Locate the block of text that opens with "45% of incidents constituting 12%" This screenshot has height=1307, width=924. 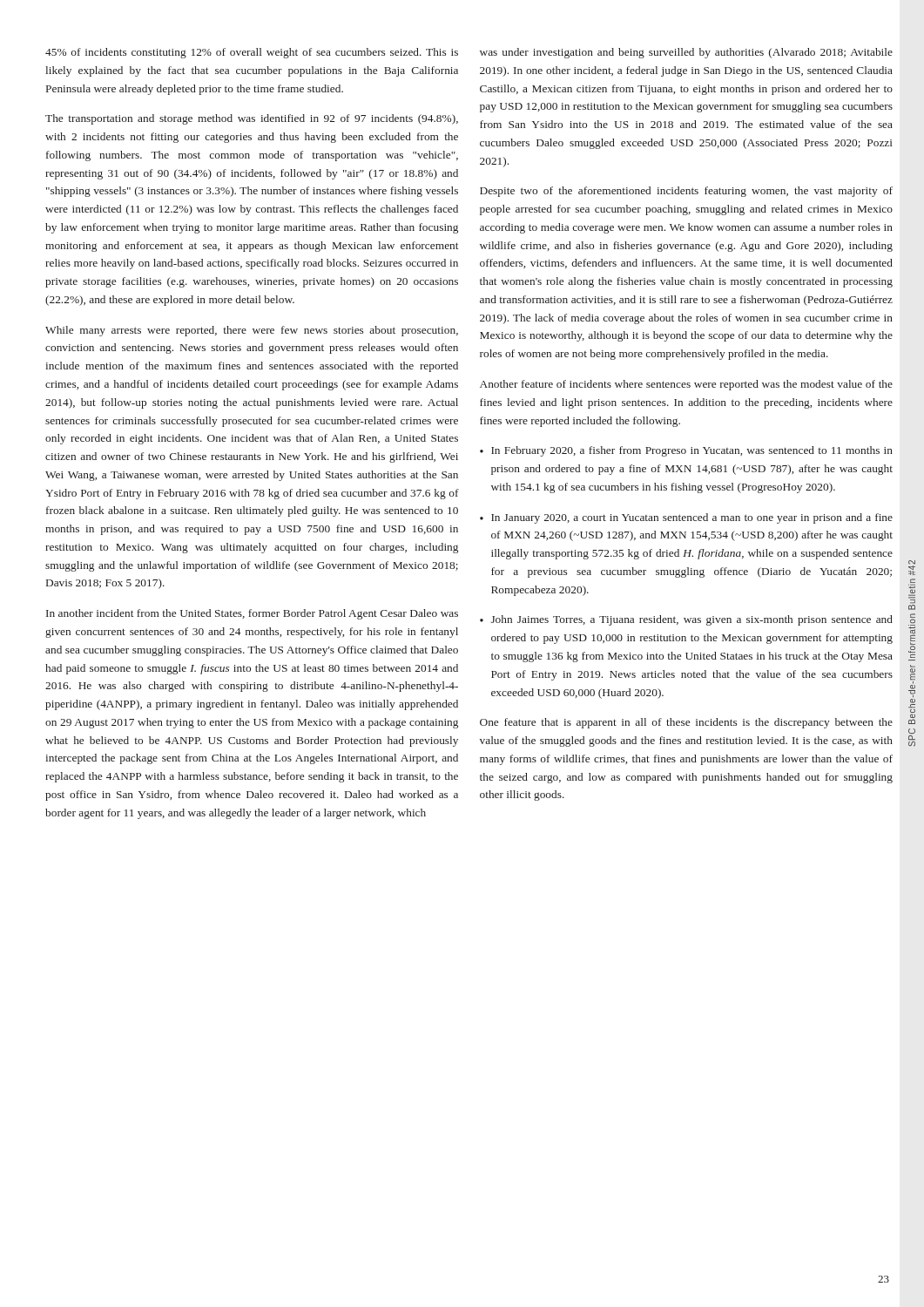(252, 70)
